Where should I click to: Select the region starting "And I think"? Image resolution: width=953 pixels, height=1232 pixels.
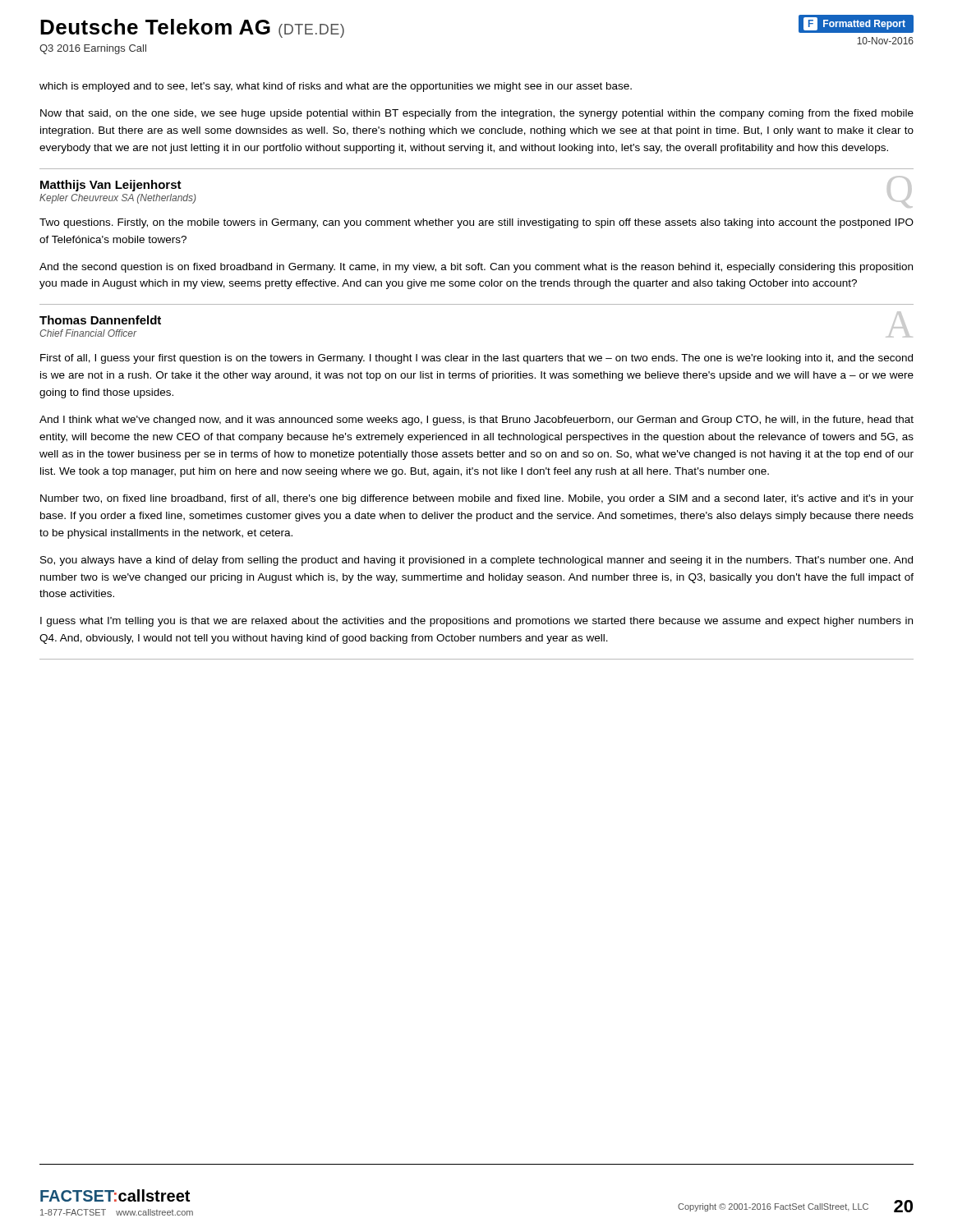[476, 445]
